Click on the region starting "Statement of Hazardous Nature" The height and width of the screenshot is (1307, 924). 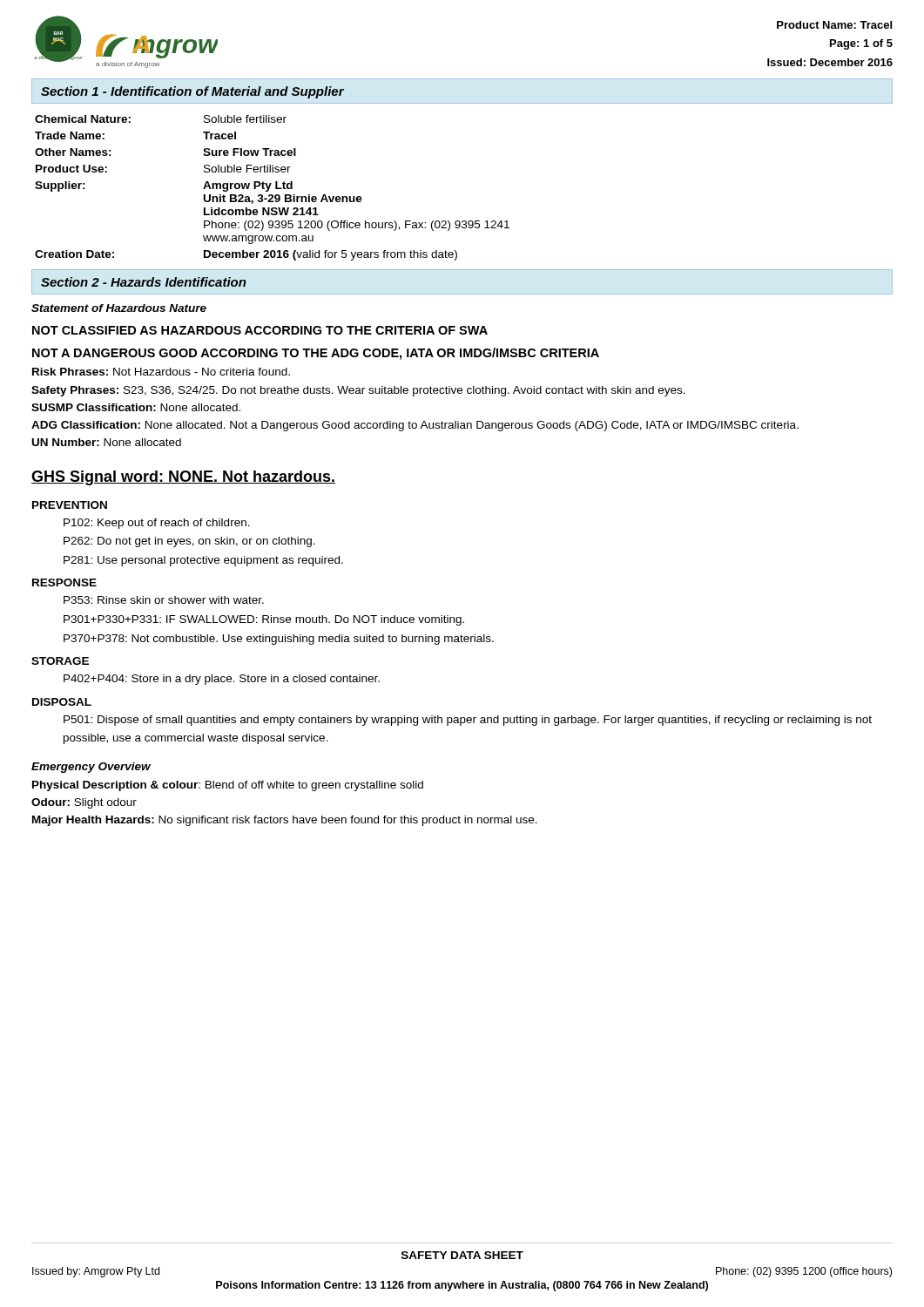pyautogui.click(x=119, y=308)
